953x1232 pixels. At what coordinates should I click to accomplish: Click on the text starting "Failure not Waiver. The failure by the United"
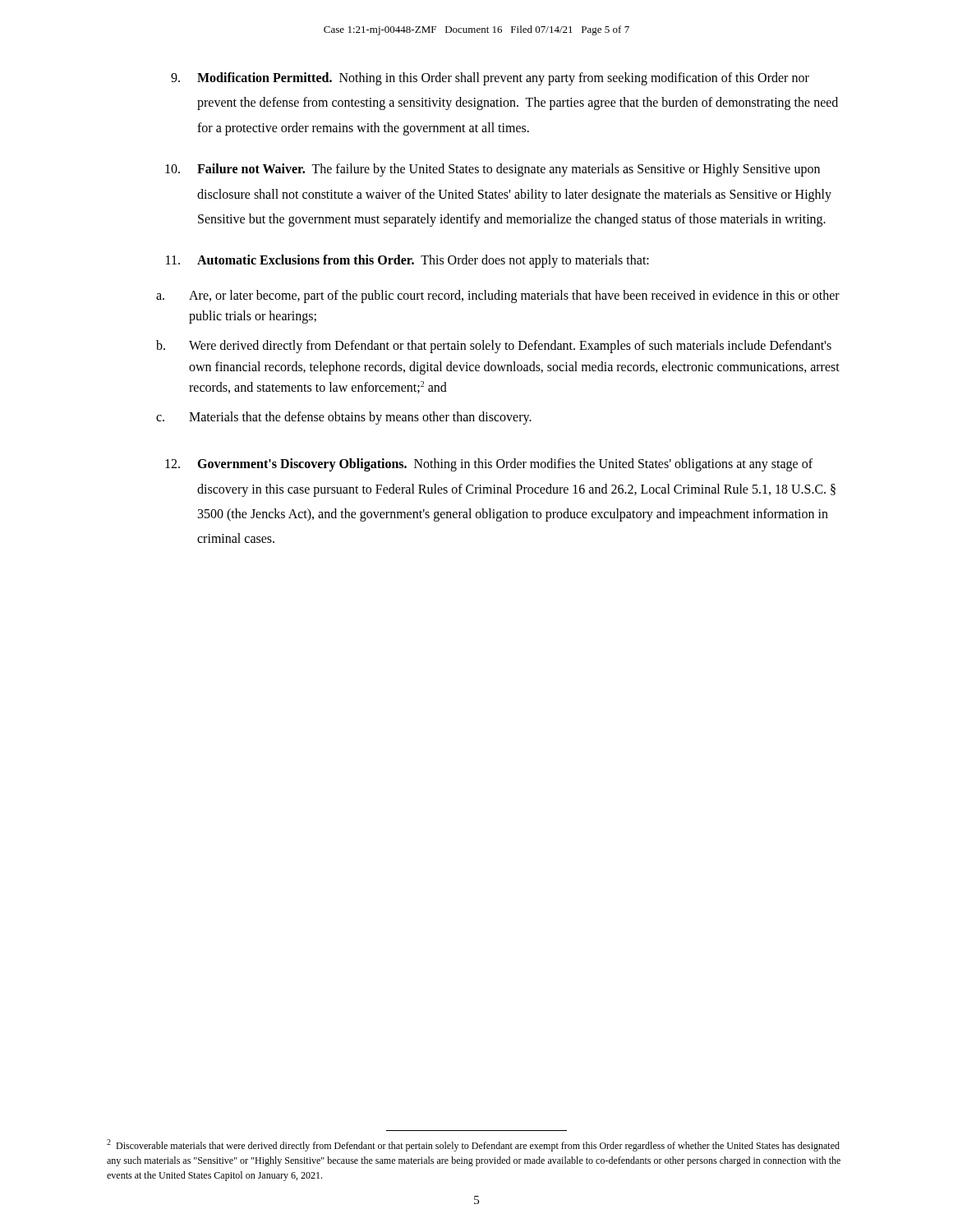pos(476,194)
